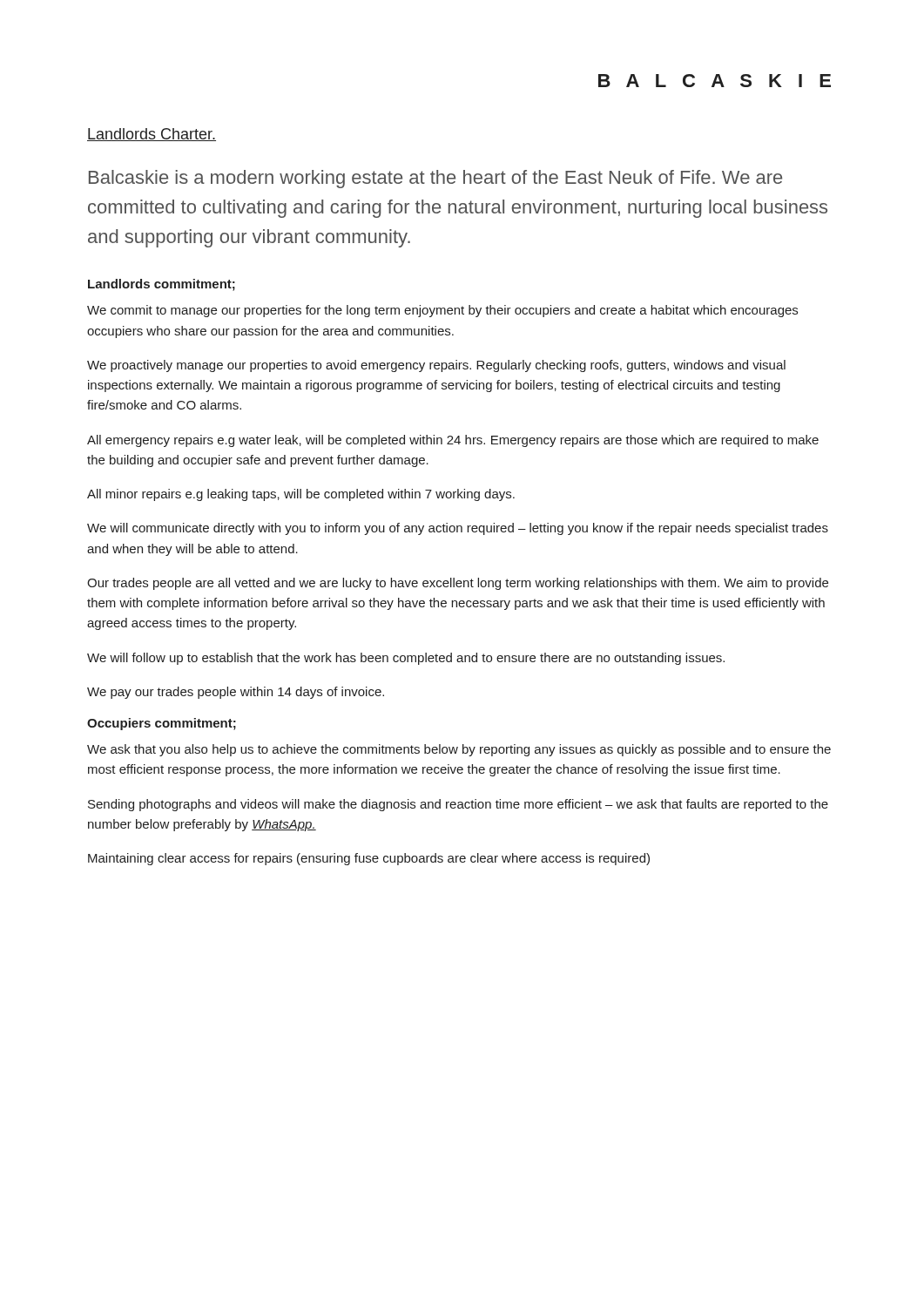This screenshot has width=924, height=1307.
Task: Locate the passage starting "Landlords Charter."
Action: 152,134
